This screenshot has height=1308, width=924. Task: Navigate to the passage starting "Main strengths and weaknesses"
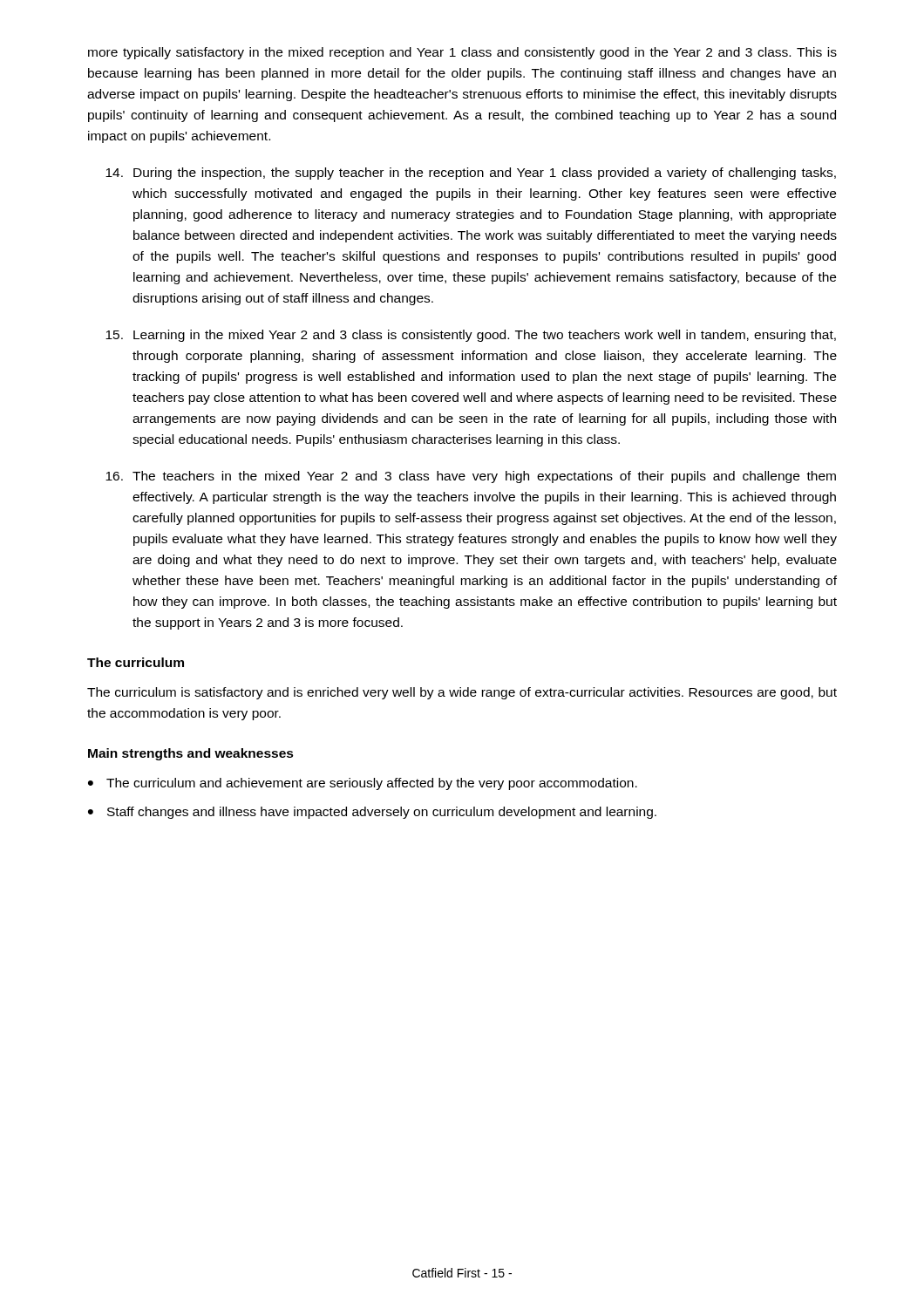[190, 753]
